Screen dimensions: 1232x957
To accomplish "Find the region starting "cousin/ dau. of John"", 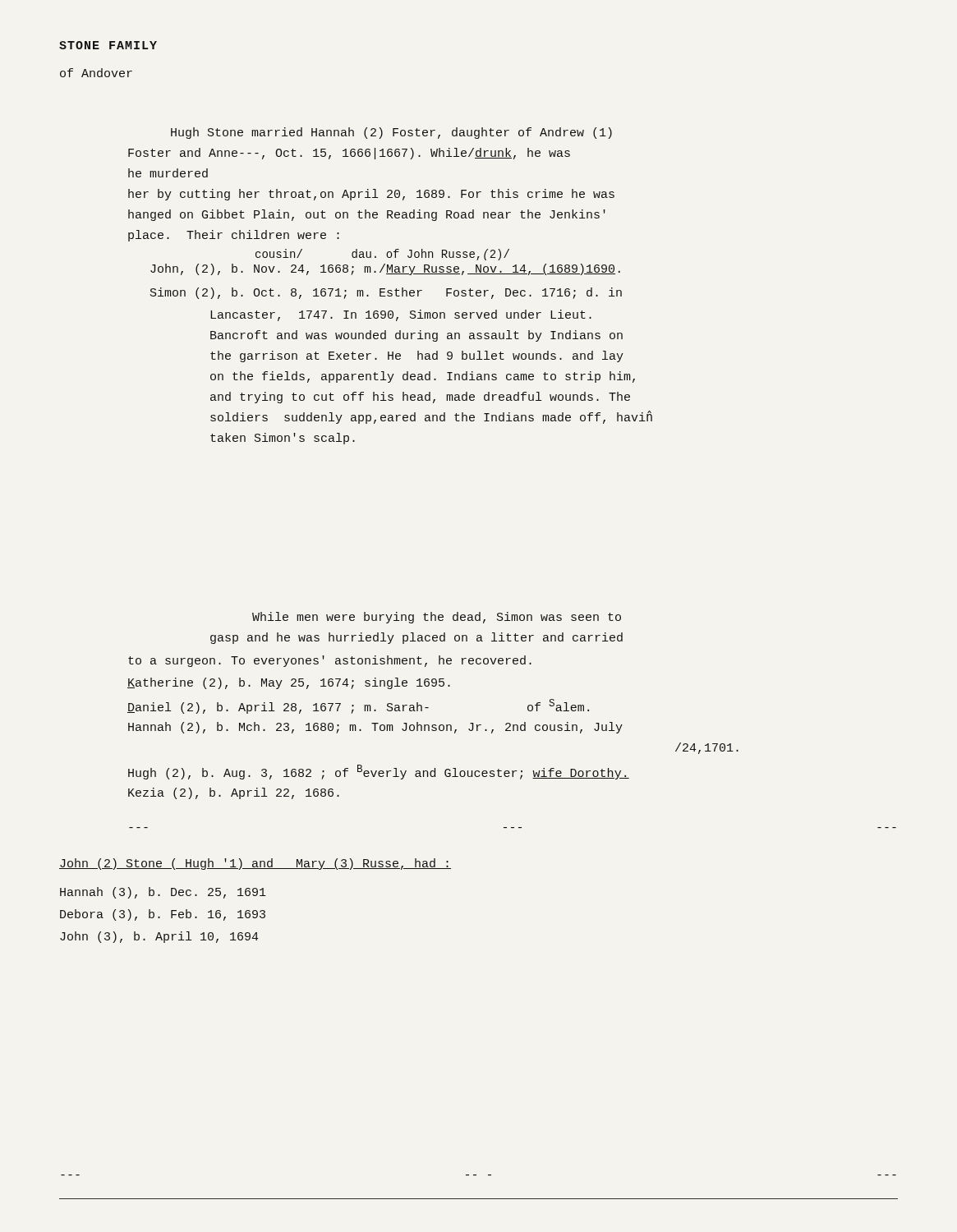I will (x=382, y=255).
